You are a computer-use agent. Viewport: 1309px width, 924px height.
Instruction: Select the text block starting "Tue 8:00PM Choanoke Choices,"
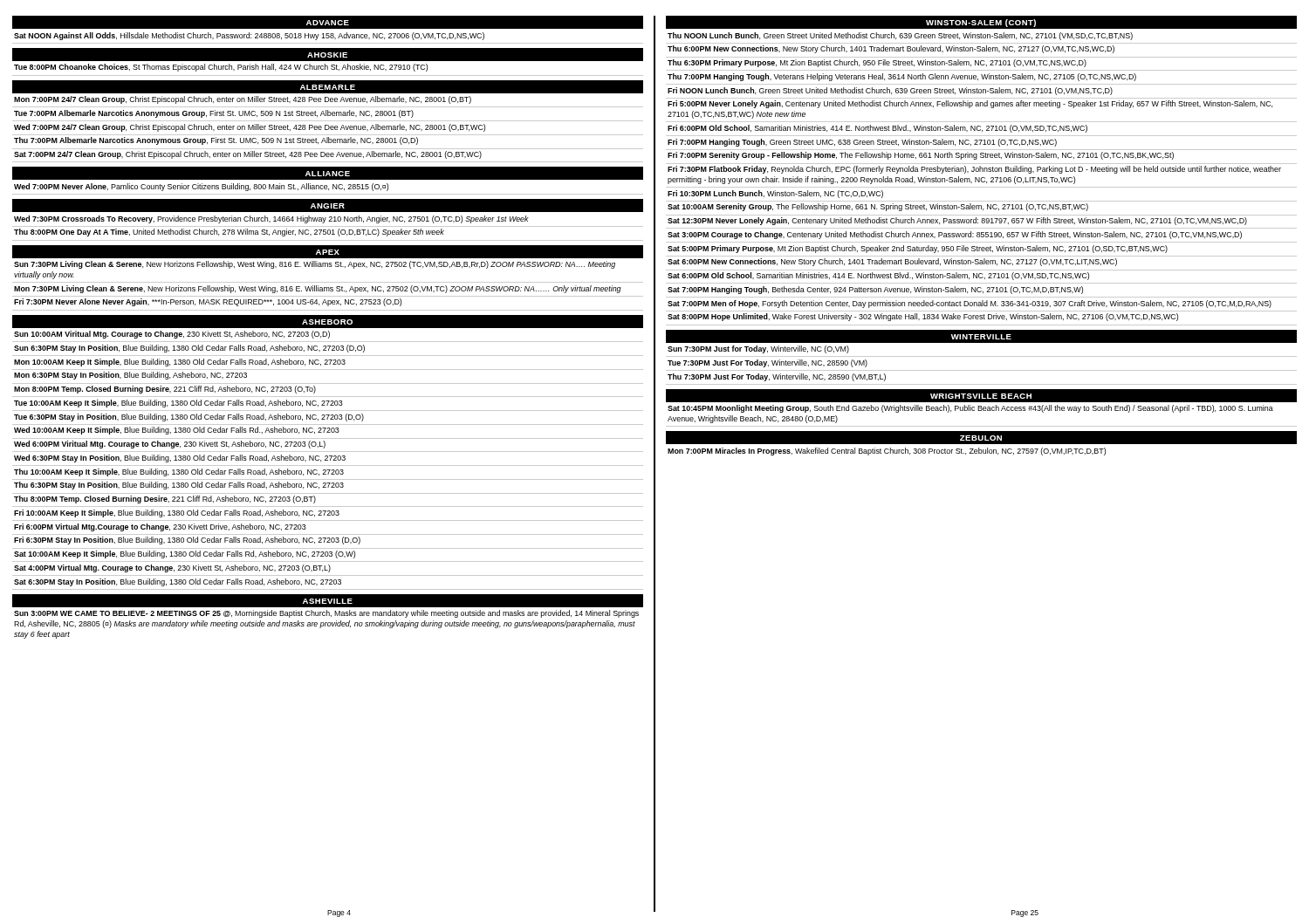[221, 67]
